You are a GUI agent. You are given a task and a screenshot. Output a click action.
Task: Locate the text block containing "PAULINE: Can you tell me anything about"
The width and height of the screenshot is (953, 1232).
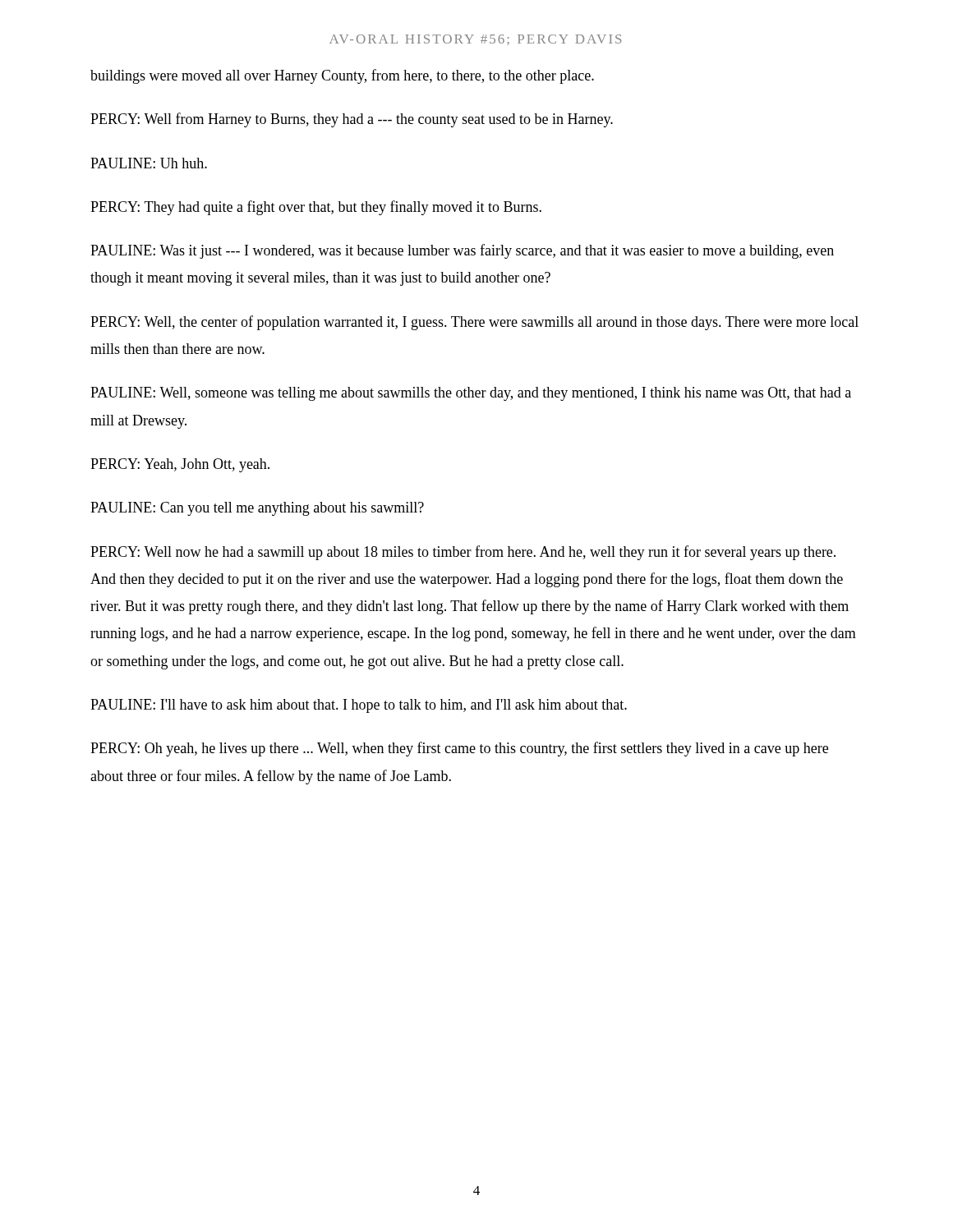coord(257,508)
